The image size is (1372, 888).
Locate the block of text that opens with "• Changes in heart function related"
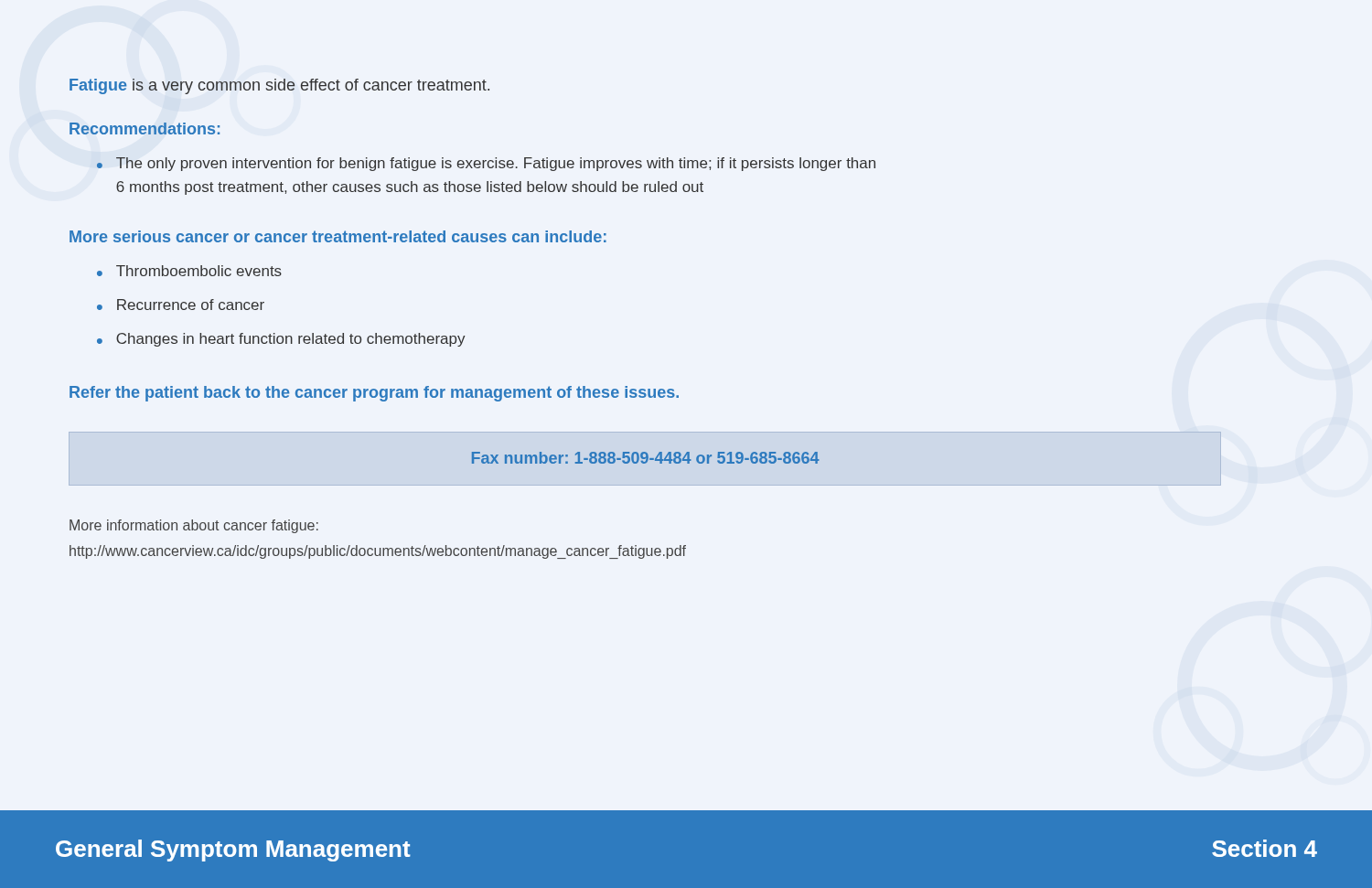[x=281, y=342]
